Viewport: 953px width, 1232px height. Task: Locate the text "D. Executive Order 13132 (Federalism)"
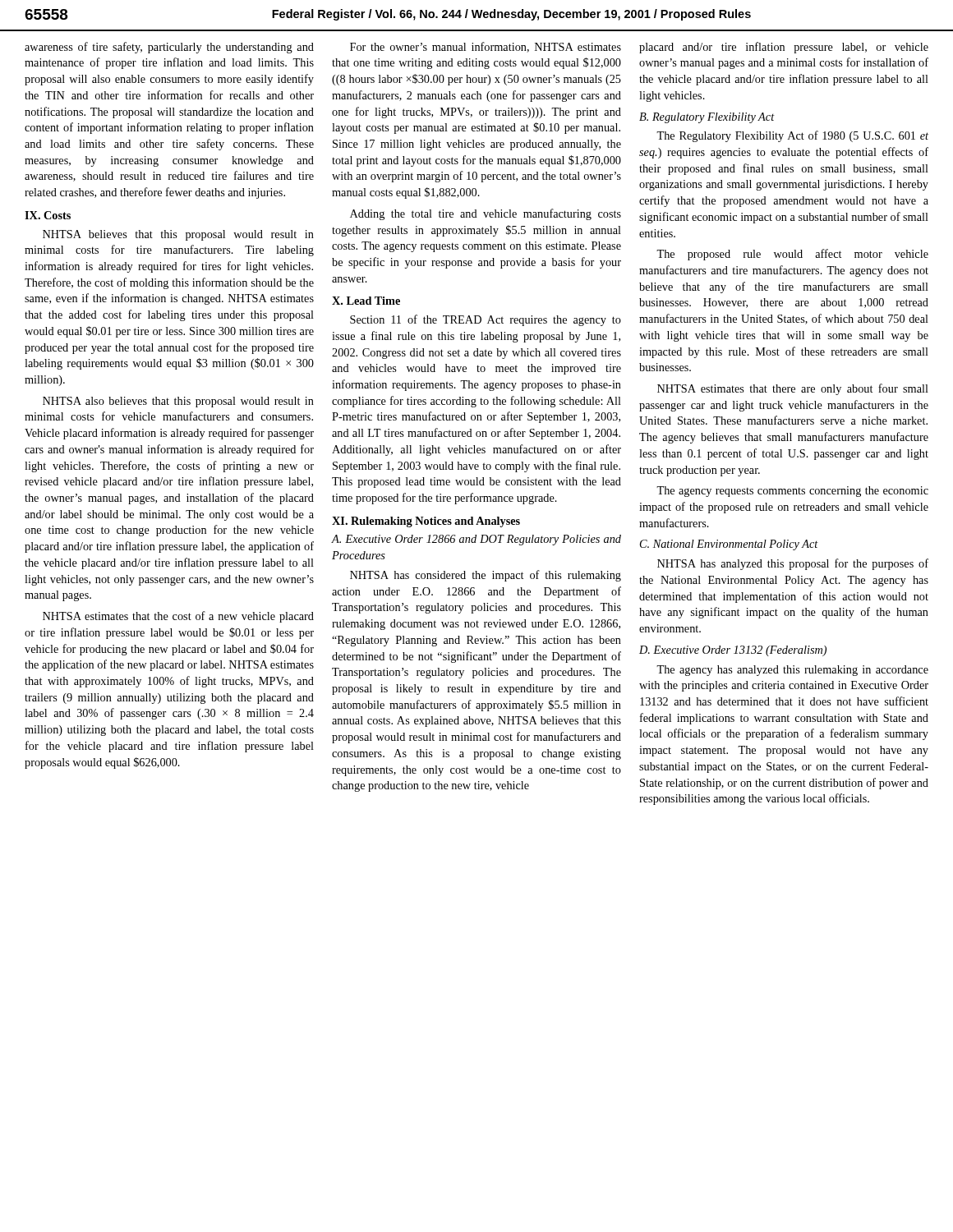(733, 650)
